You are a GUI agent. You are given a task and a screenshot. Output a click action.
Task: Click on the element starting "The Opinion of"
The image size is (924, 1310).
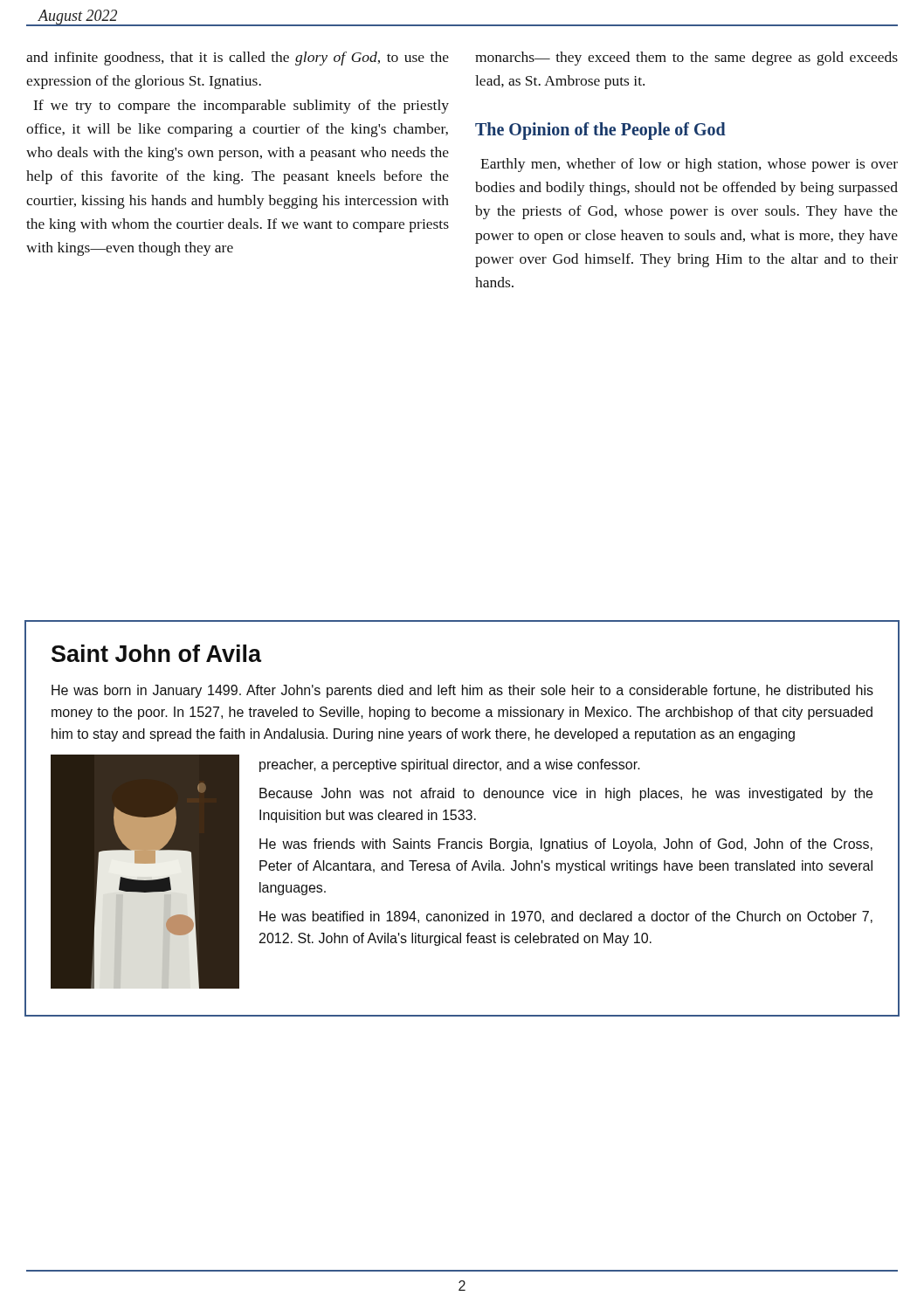(x=600, y=129)
